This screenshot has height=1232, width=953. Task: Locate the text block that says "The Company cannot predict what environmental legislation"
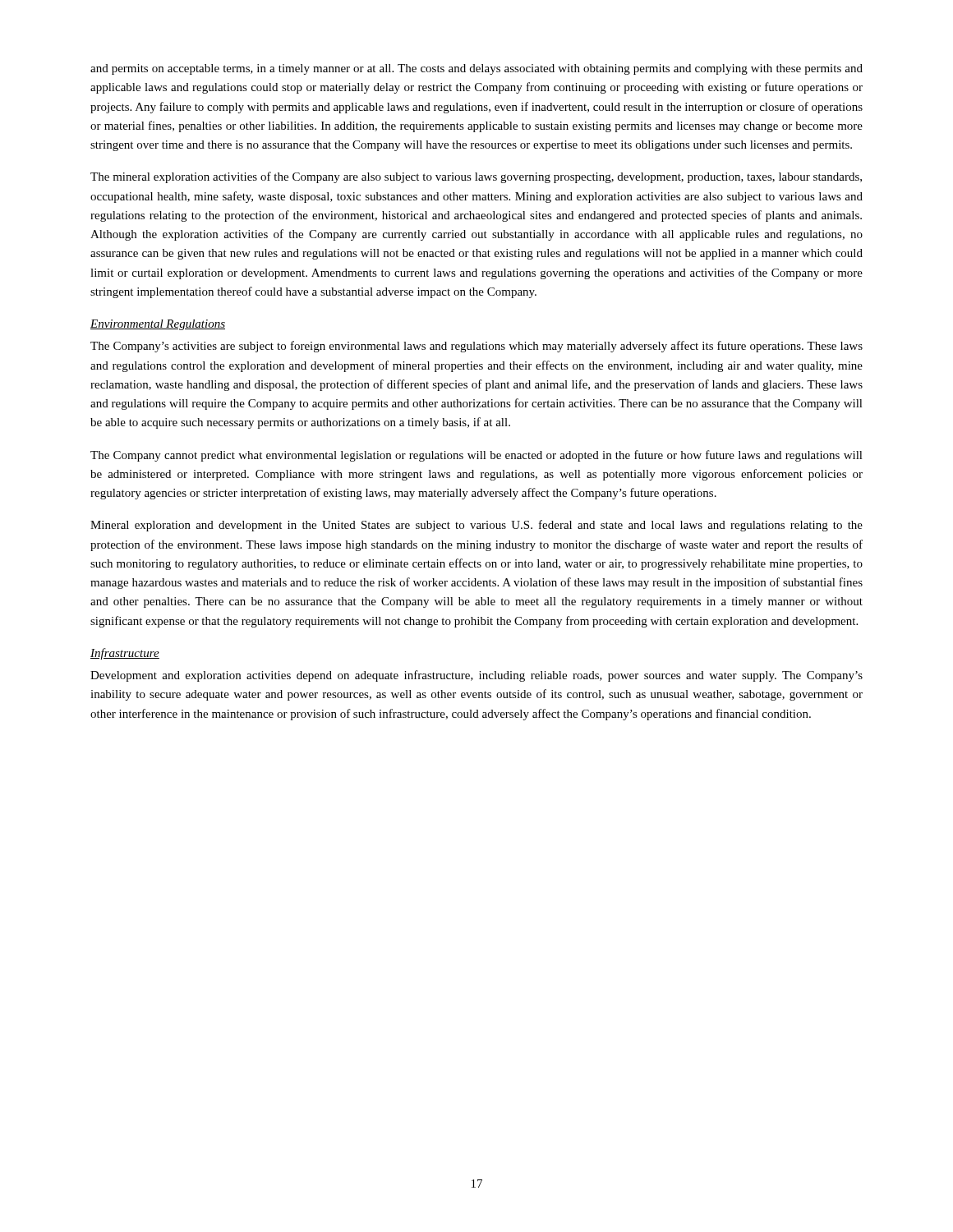pyautogui.click(x=476, y=474)
